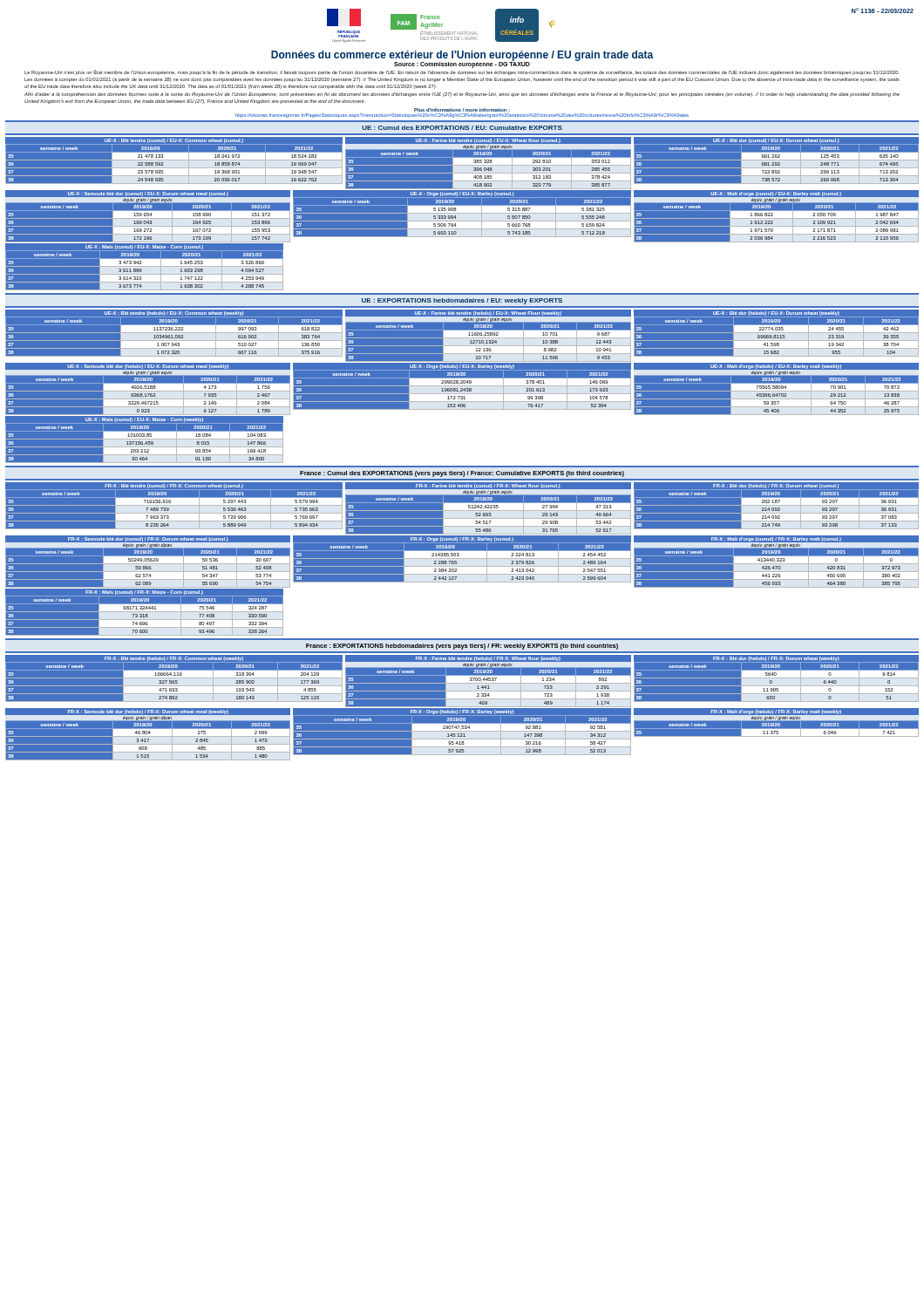
Task: Click on the text block with the text "Afin d'aider à la"
Action: coord(462,98)
